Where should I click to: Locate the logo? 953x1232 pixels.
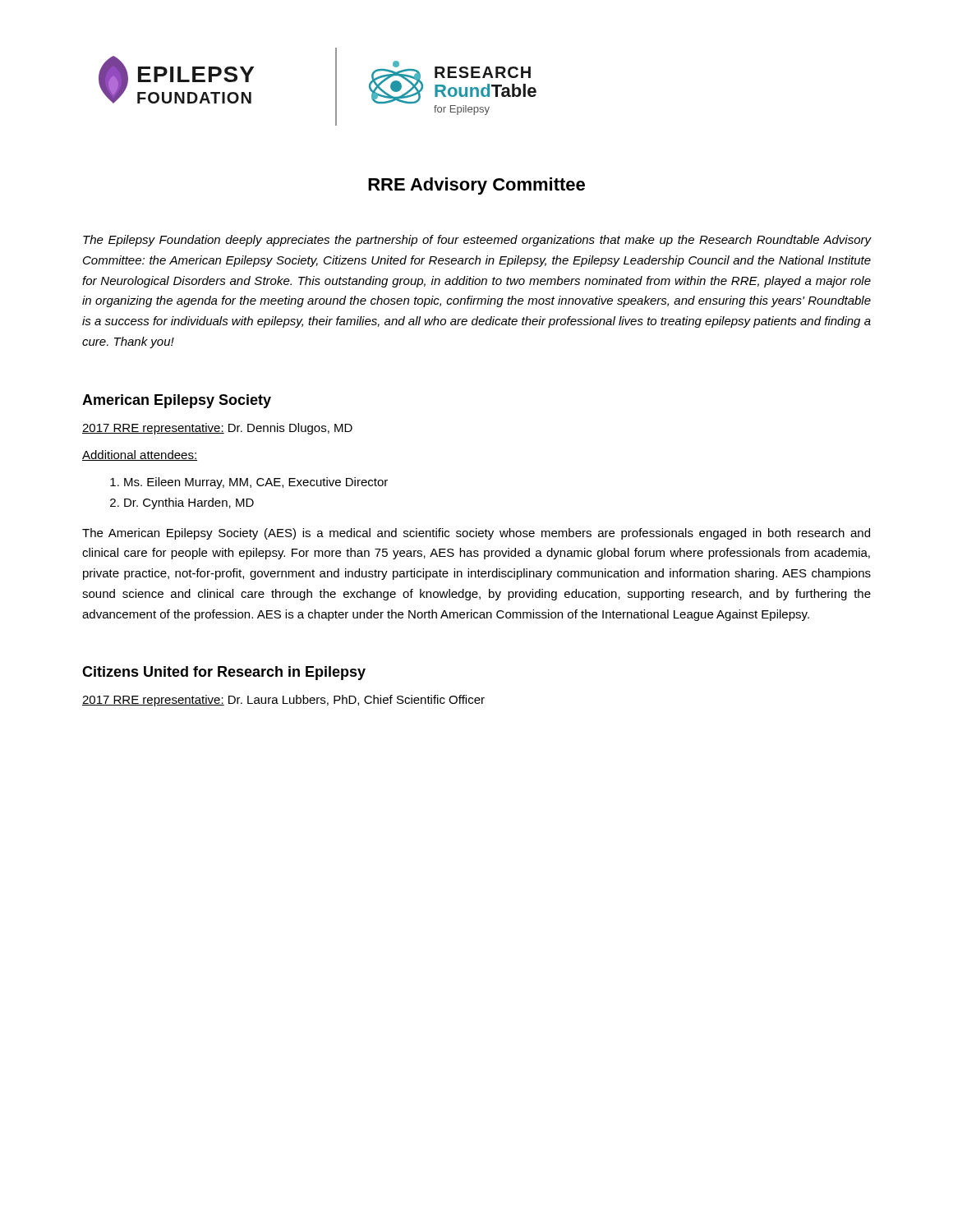[x=476, y=66]
